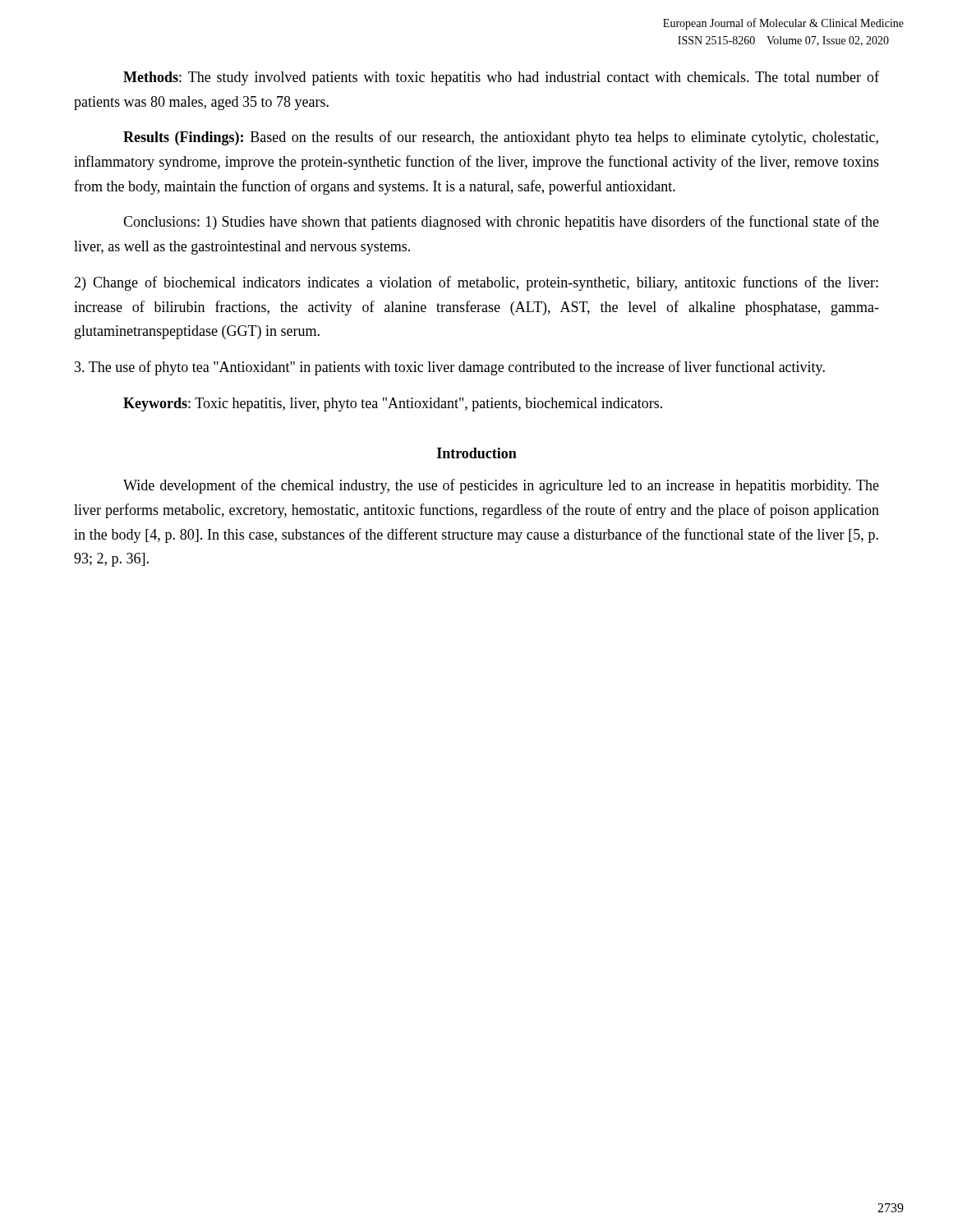Navigate to the block starting "The use of phyto tea "Antioxidant""

[x=450, y=367]
